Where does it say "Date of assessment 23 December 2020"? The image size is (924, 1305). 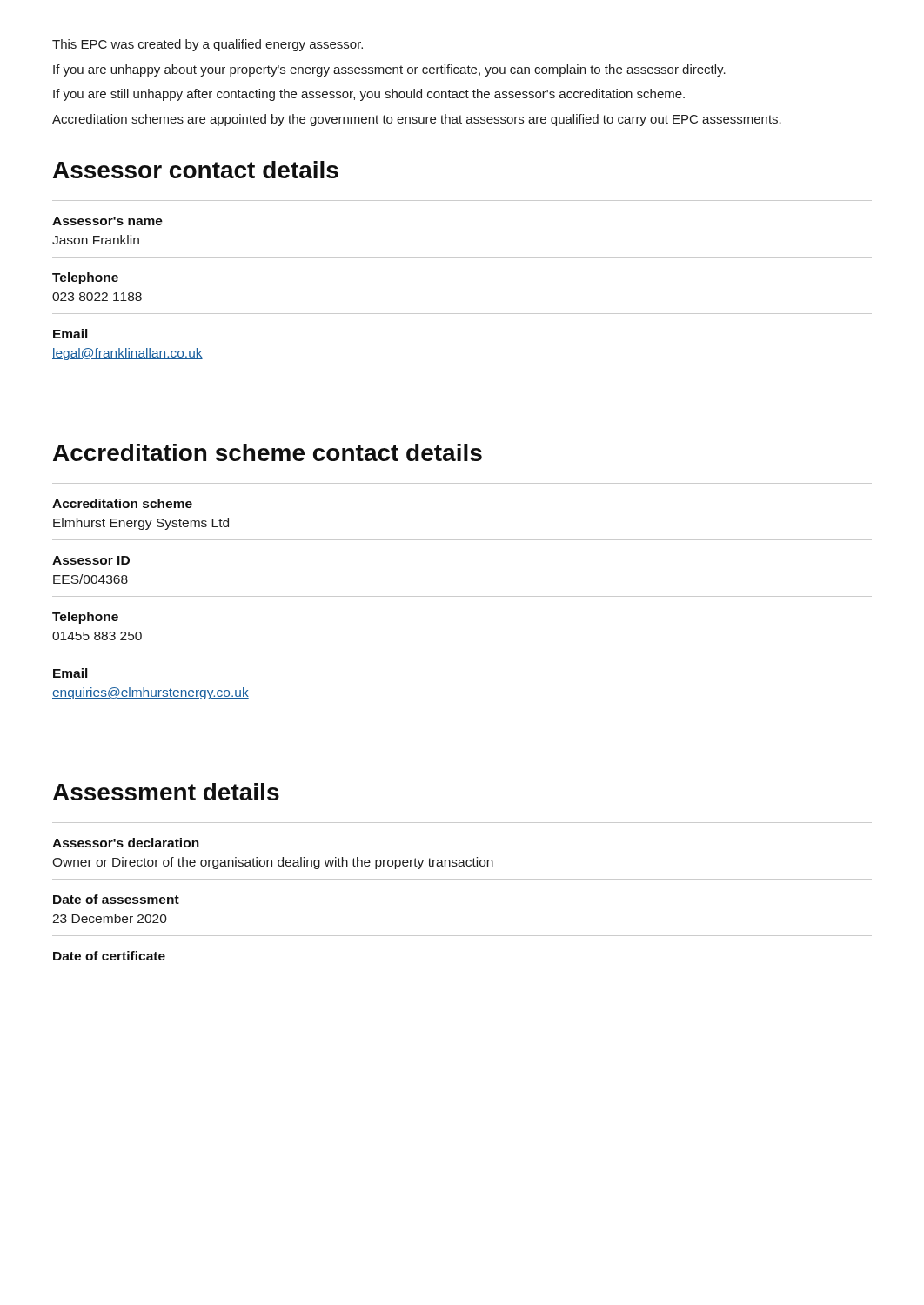point(116,899)
